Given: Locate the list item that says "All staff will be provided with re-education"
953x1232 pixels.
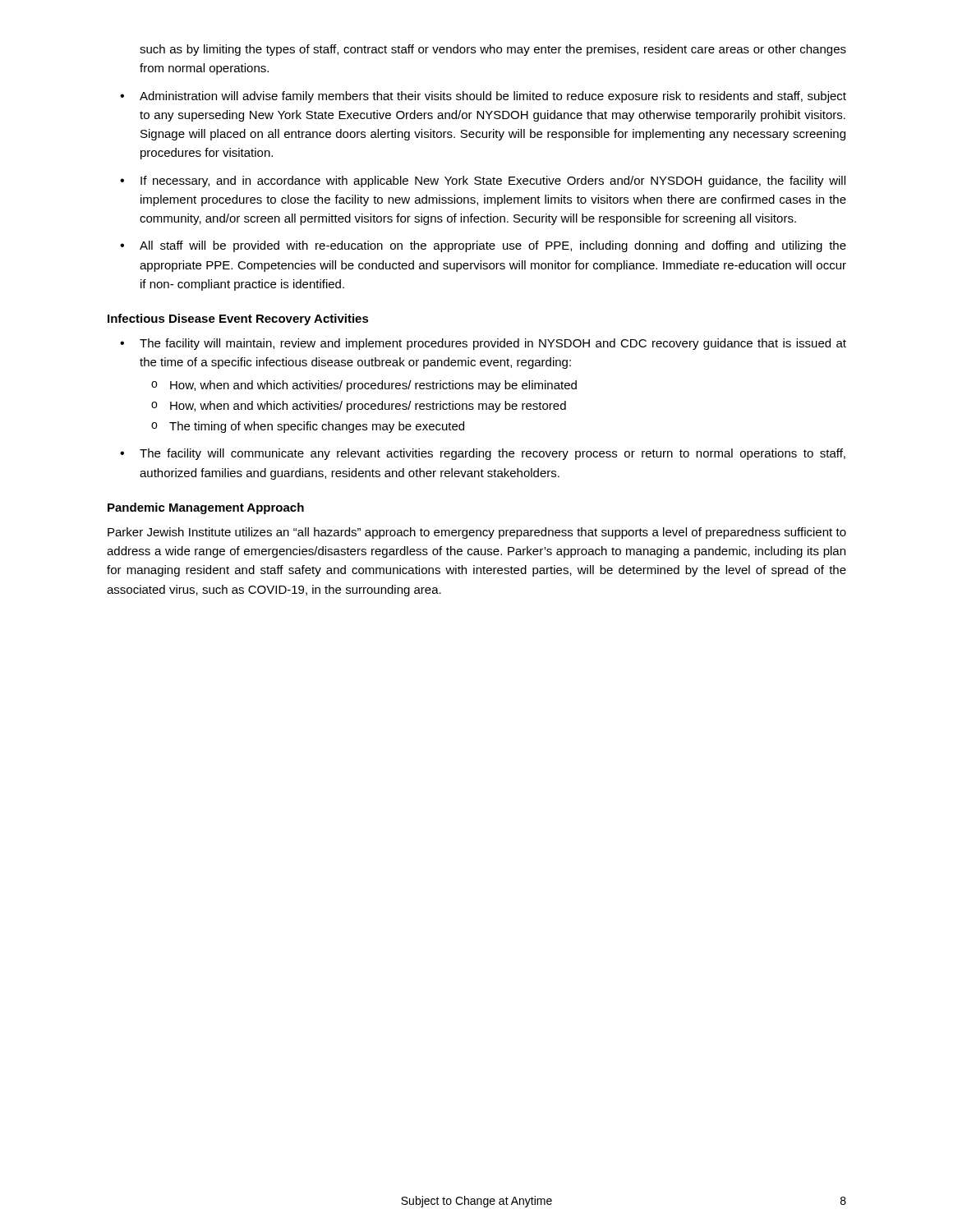Looking at the screenshot, I should [x=493, y=264].
